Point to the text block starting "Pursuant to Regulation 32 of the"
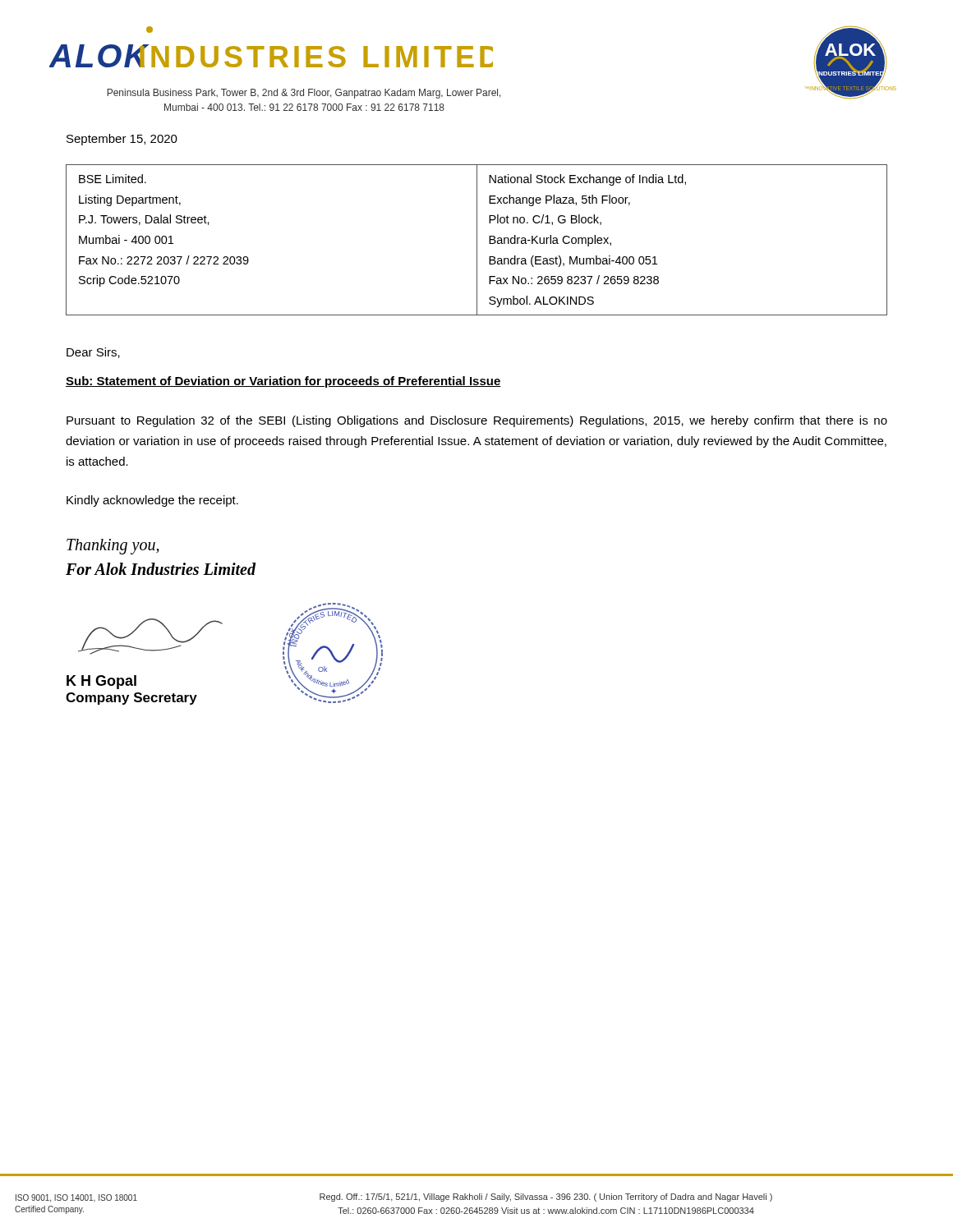Image resolution: width=953 pixels, height=1232 pixels. pos(476,440)
